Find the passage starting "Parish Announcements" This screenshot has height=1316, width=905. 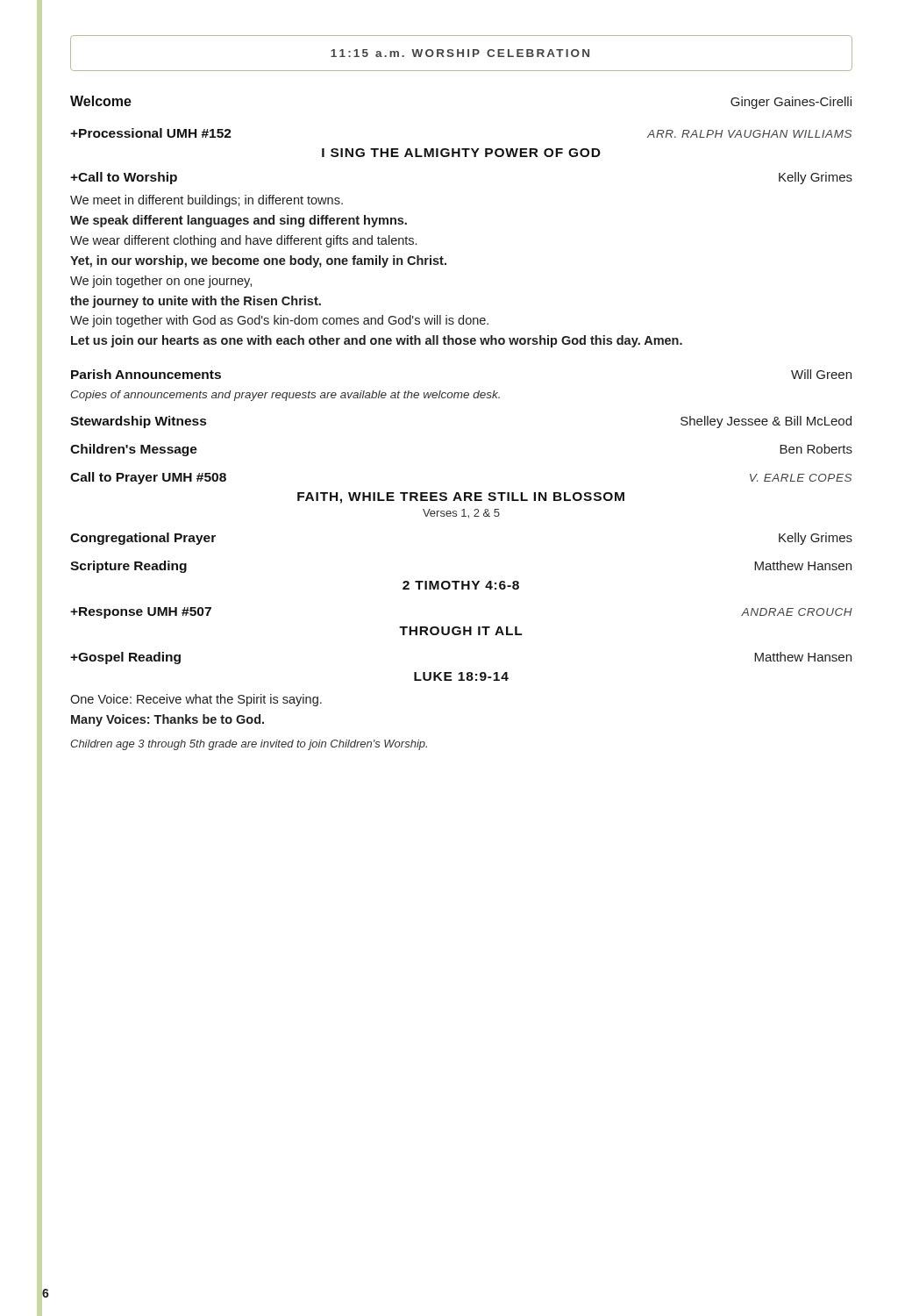click(x=146, y=374)
